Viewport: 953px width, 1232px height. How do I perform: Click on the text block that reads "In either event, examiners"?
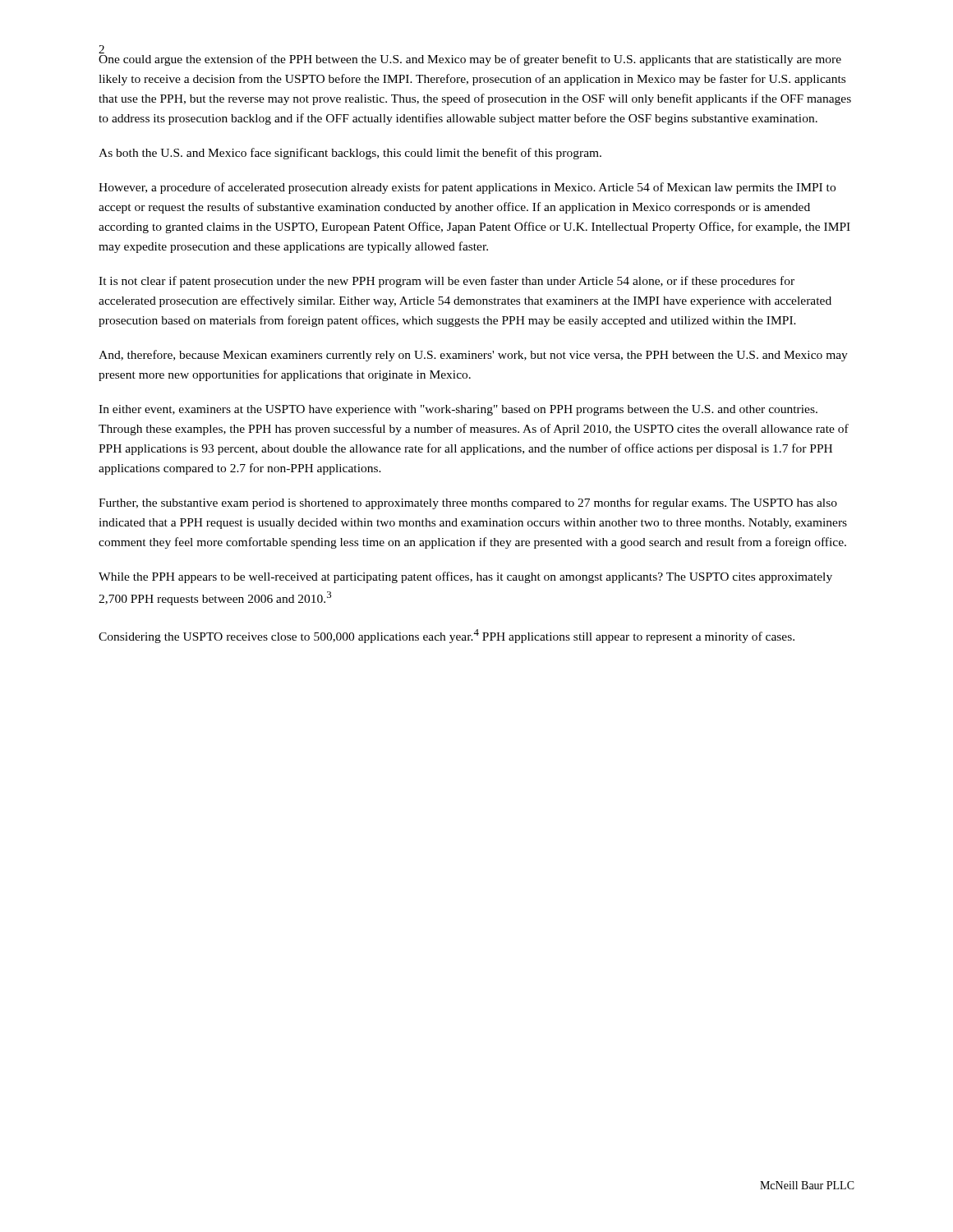473,438
